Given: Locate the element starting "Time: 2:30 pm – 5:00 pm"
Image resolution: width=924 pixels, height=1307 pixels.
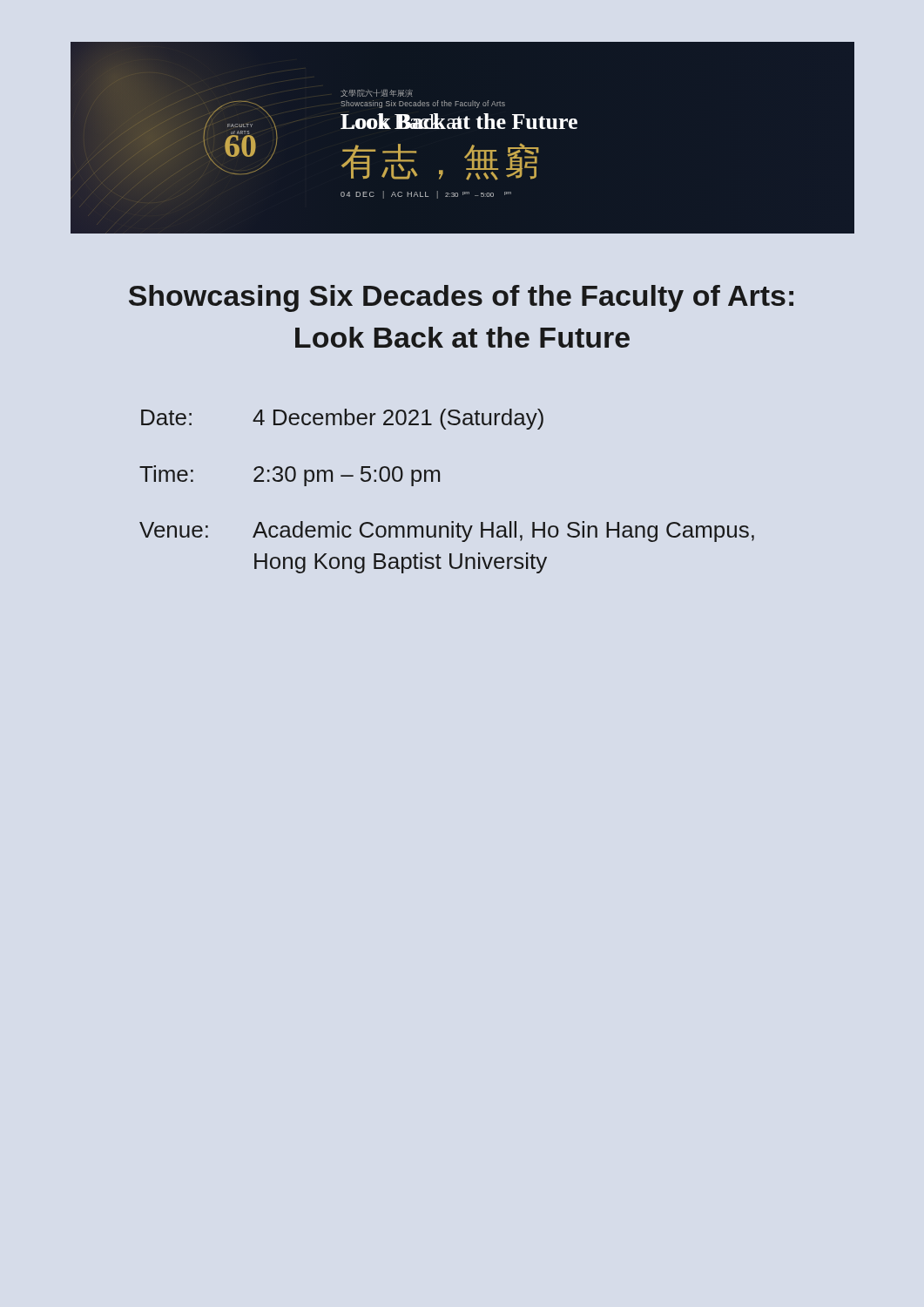Looking at the screenshot, I should click(290, 474).
